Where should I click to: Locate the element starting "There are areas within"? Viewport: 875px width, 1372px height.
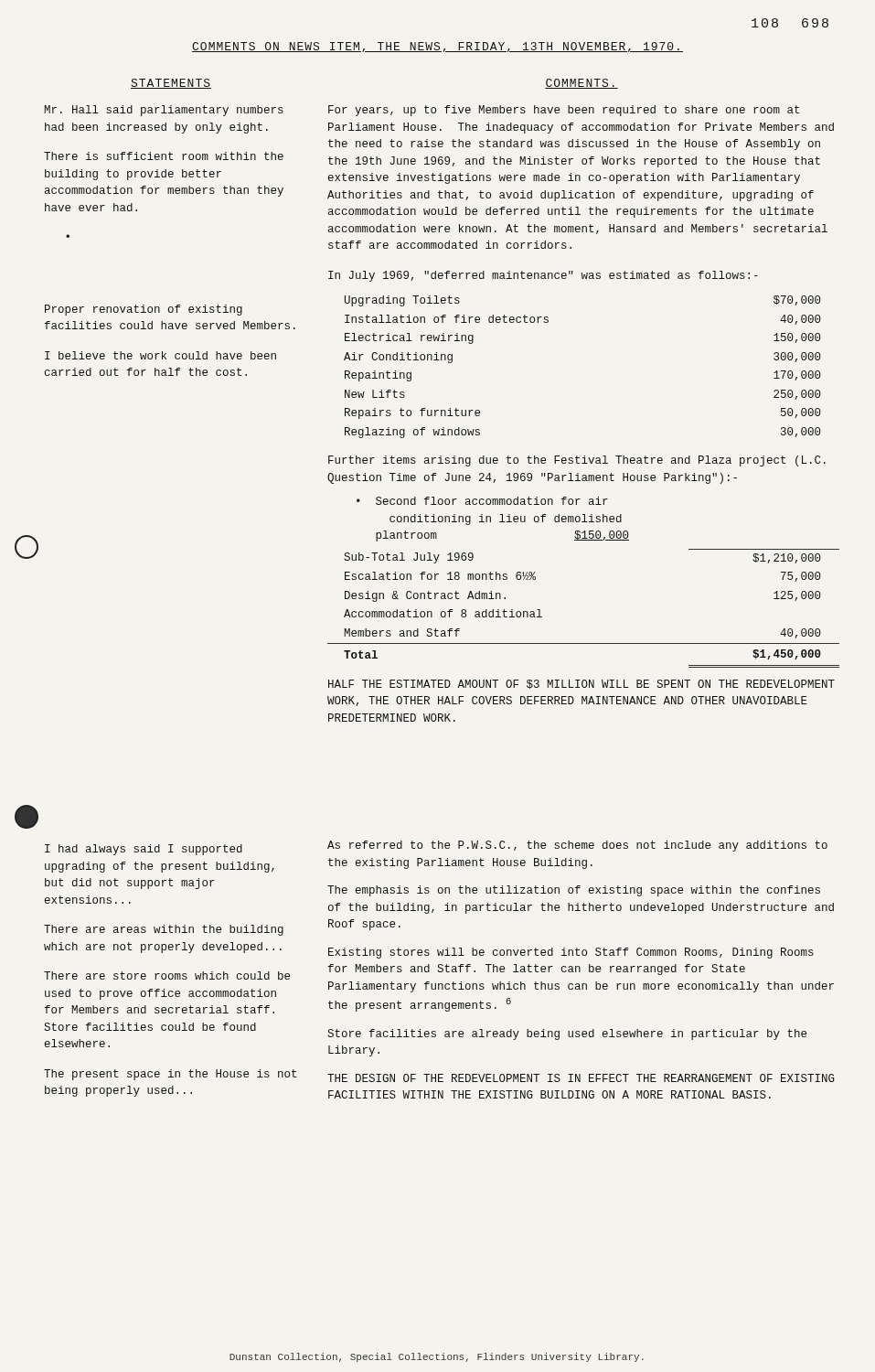(x=164, y=939)
